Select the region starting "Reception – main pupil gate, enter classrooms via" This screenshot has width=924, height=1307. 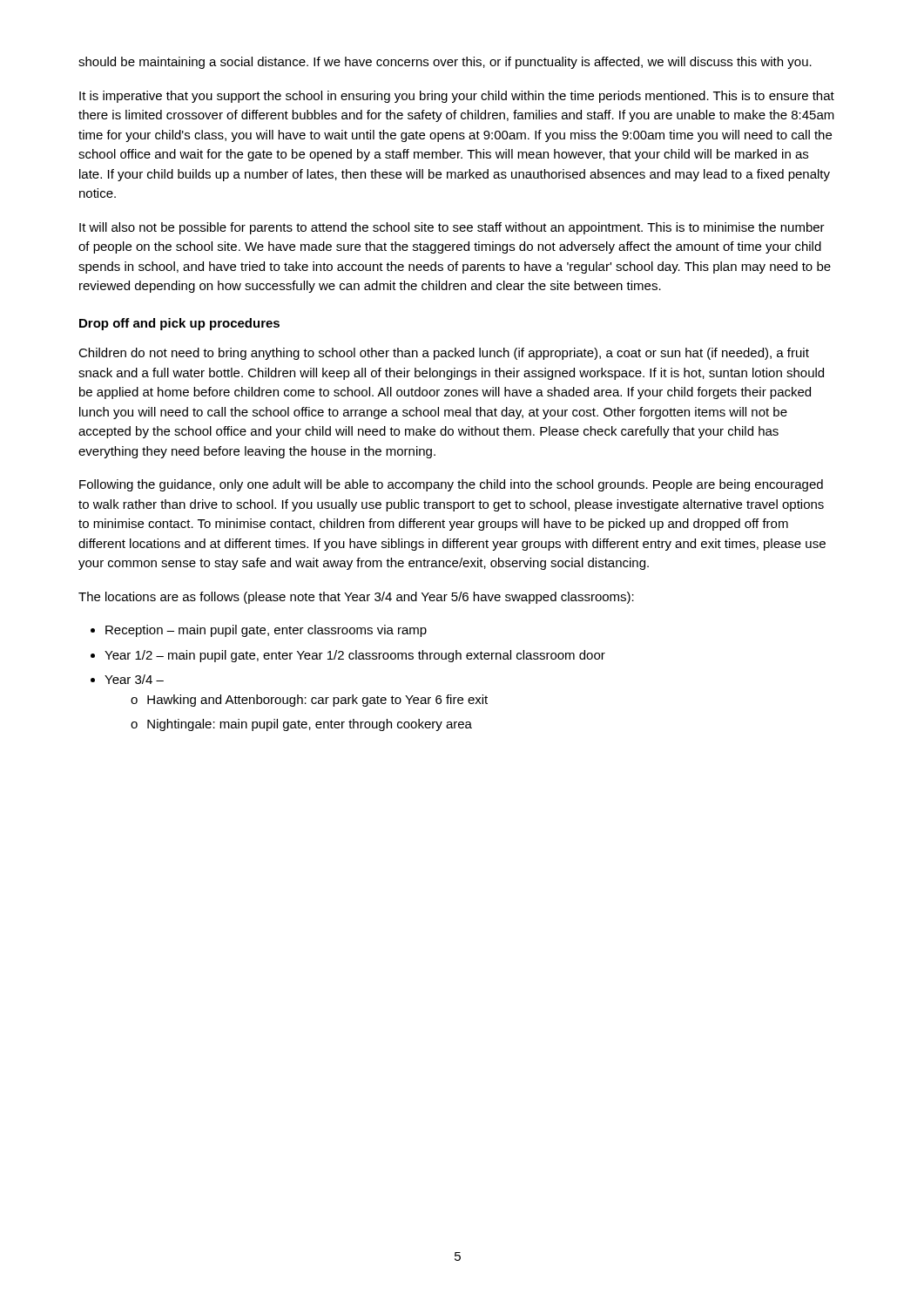click(266, 631)
